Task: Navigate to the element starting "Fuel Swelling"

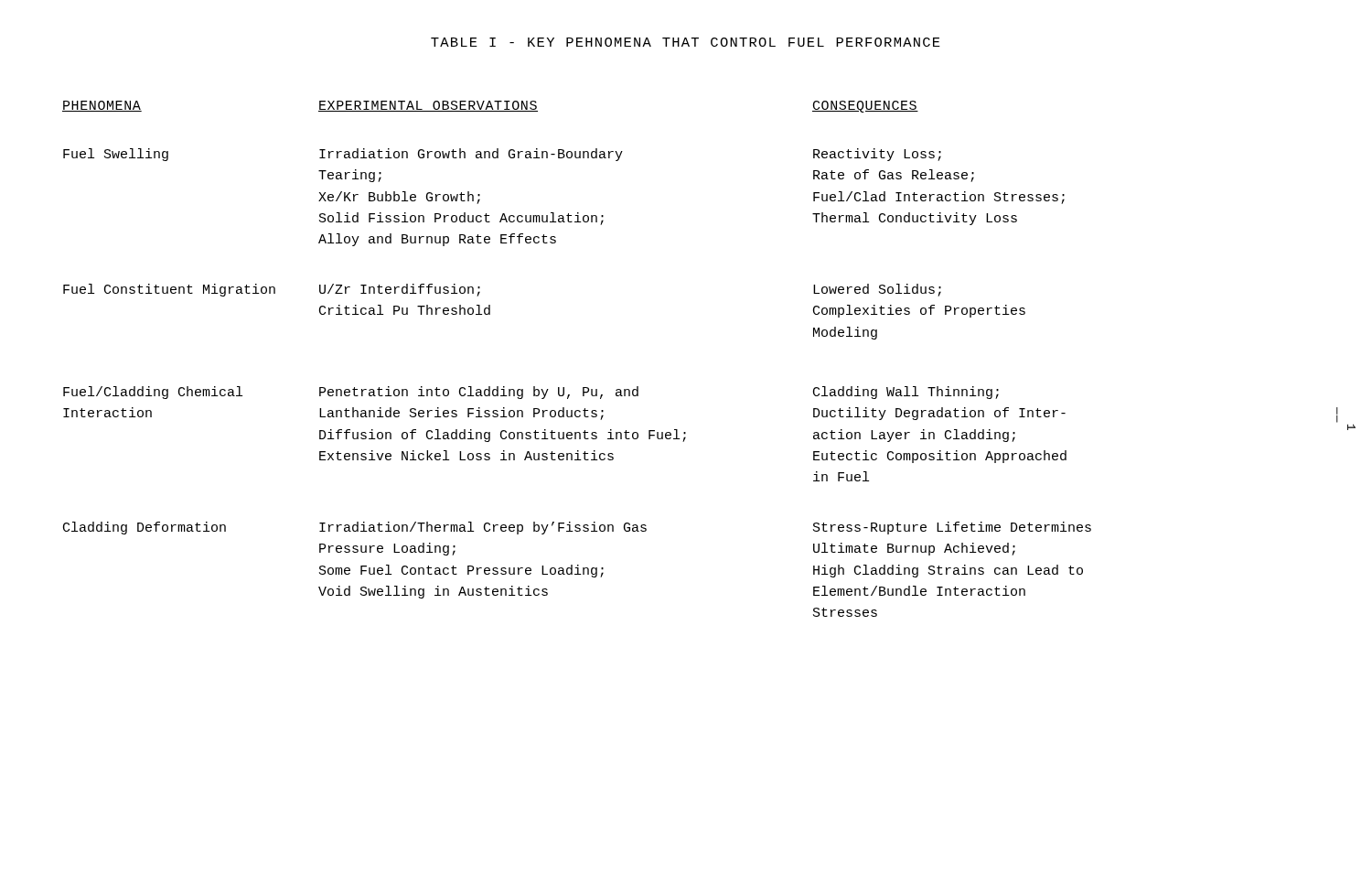Action: click(116, 155)
